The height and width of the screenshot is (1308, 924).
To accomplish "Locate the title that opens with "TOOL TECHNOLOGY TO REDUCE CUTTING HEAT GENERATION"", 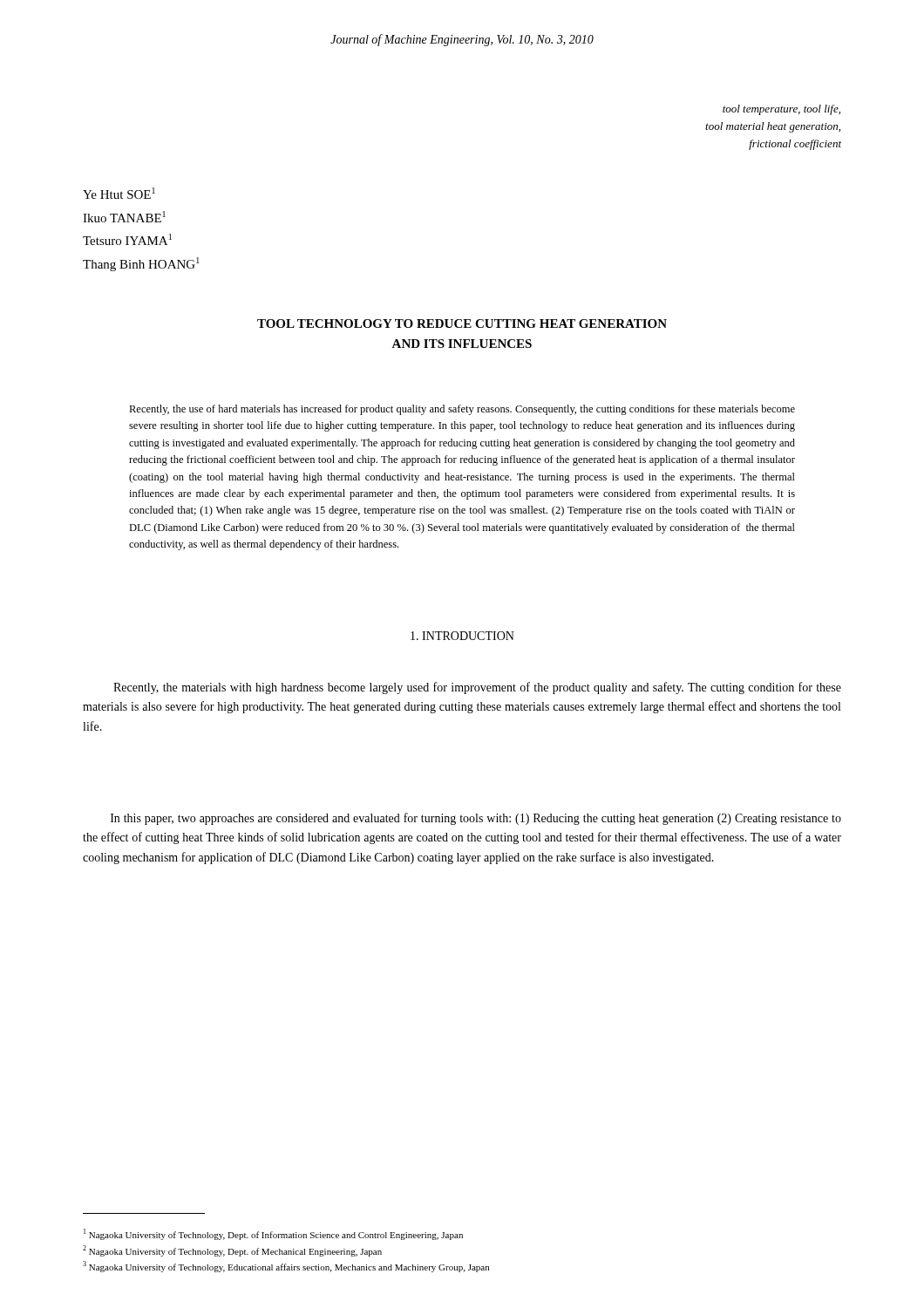I will pos(462,333).
